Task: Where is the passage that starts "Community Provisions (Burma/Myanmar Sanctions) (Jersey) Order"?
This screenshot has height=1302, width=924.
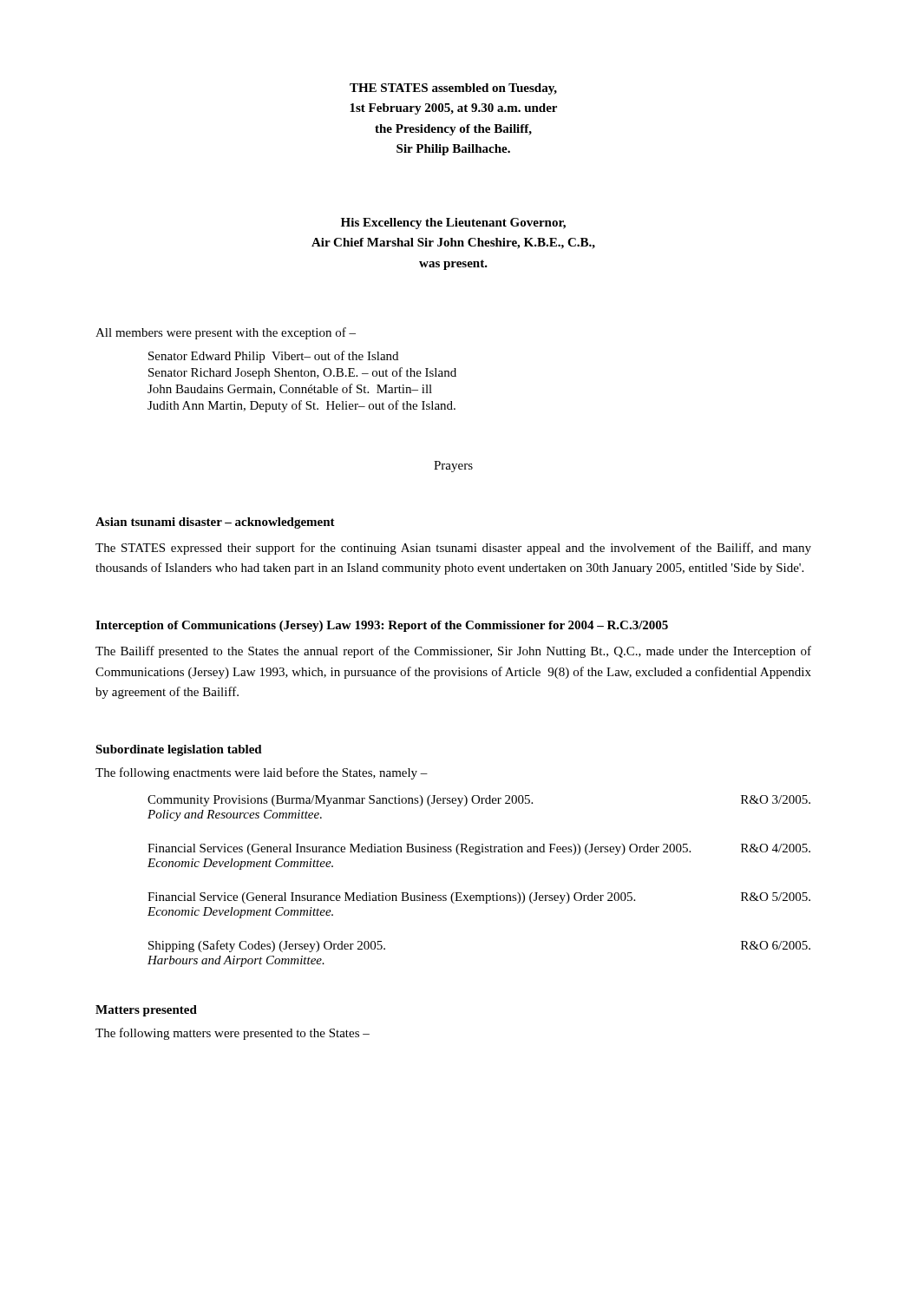Action: pyautogui.click(x=479, y=807)
